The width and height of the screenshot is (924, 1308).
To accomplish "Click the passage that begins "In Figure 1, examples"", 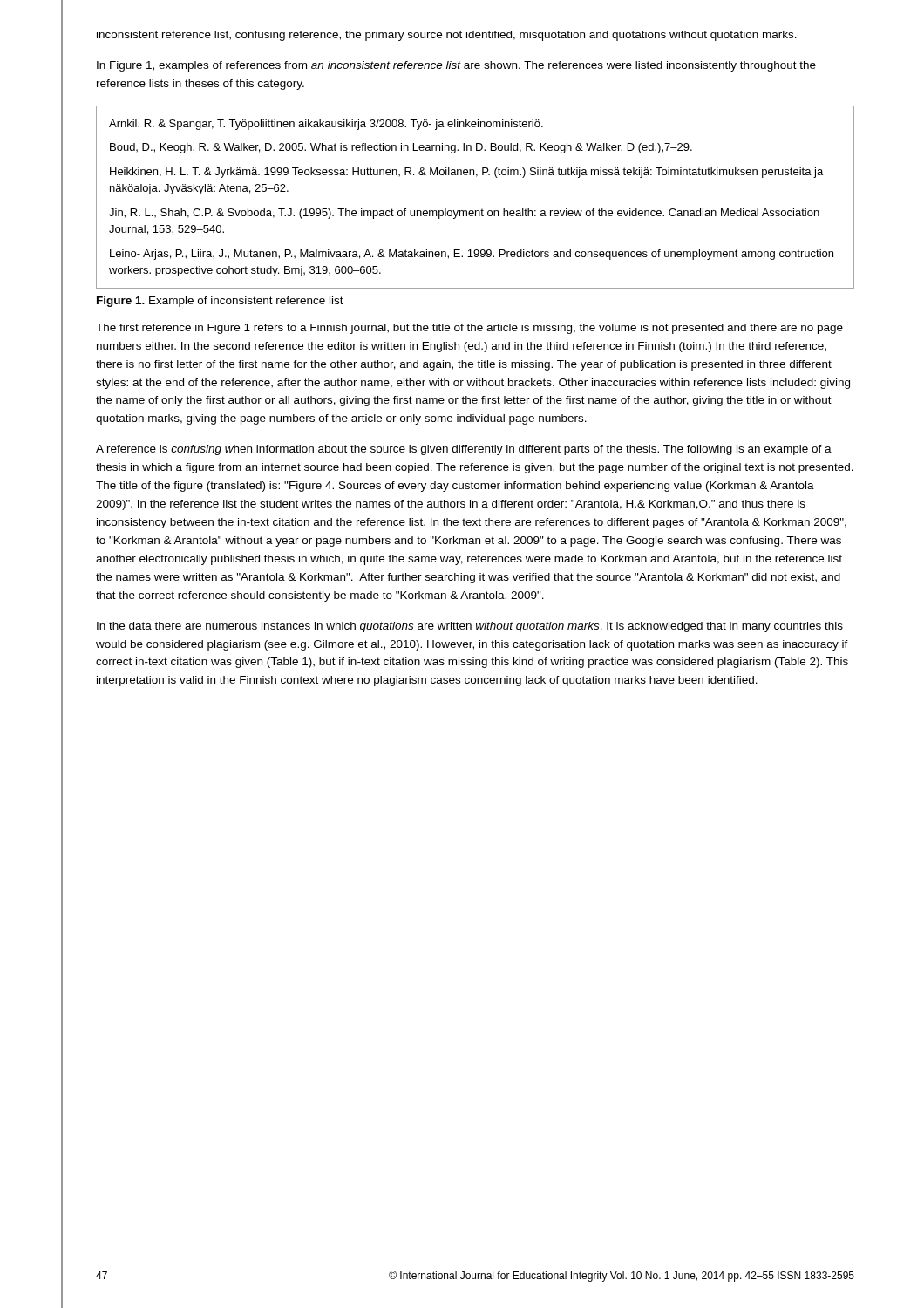I will click(x=456, y=74).
